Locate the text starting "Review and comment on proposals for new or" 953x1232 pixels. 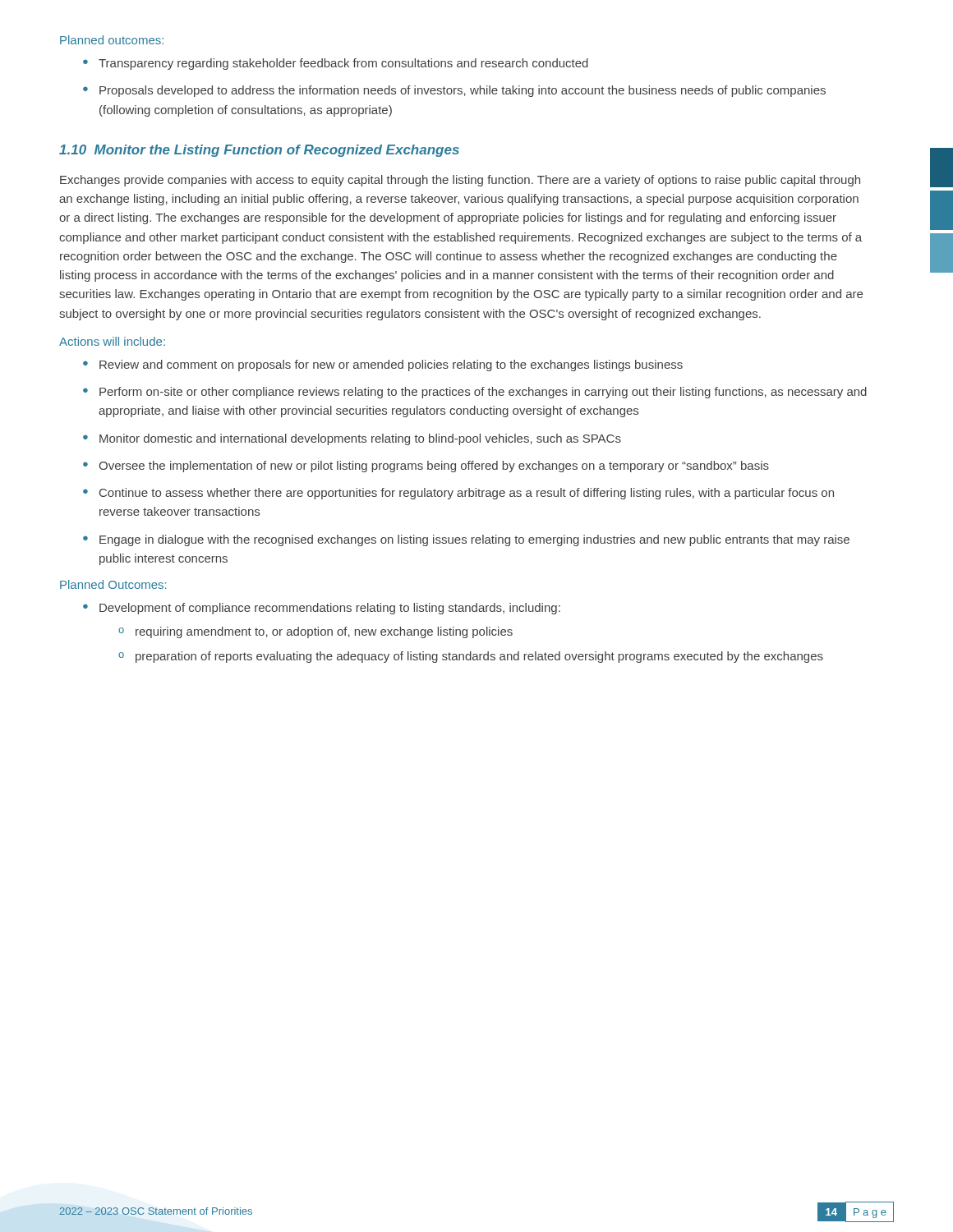pos(391,364)
